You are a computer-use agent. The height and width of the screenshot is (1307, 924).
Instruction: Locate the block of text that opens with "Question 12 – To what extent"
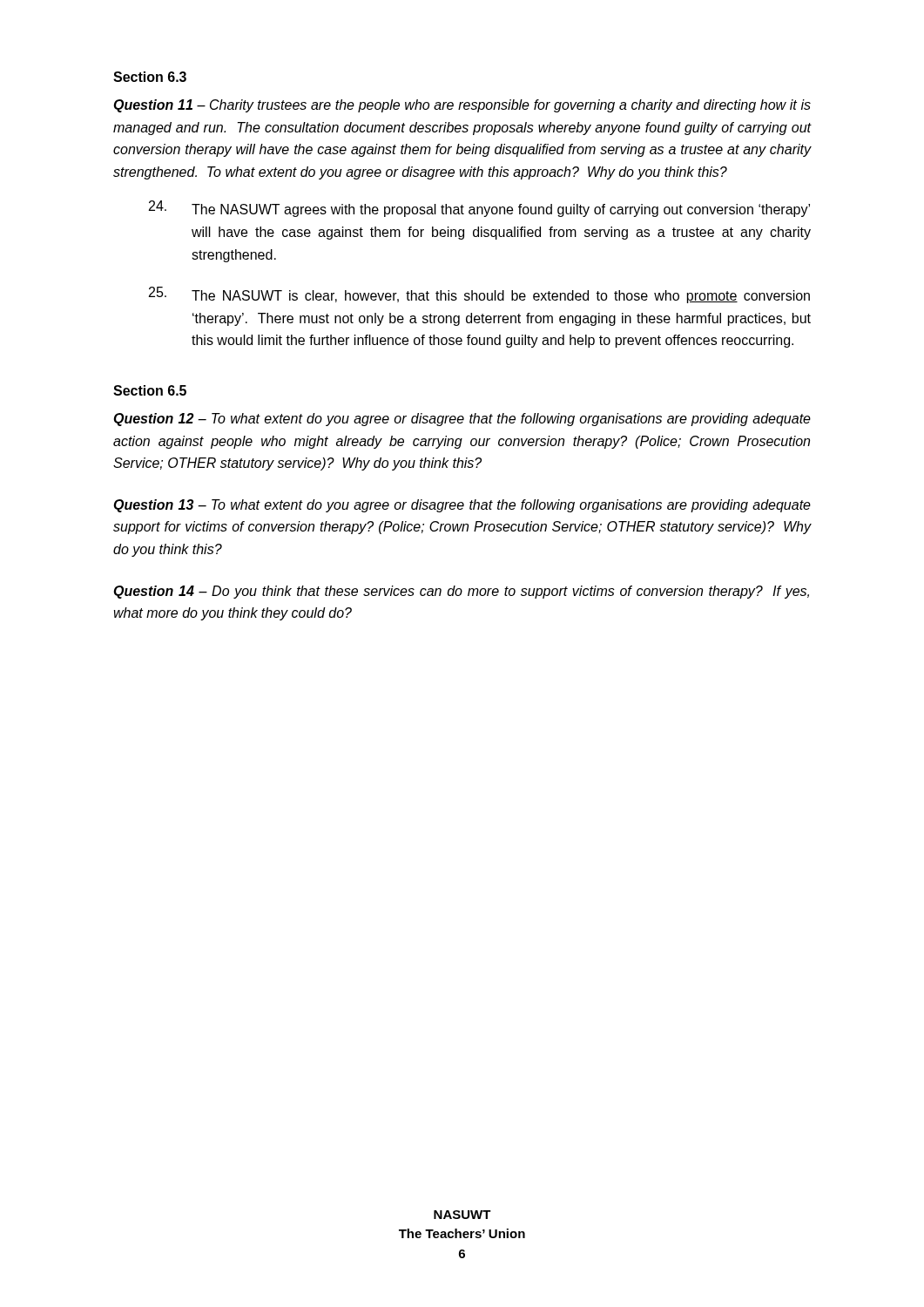462,441
